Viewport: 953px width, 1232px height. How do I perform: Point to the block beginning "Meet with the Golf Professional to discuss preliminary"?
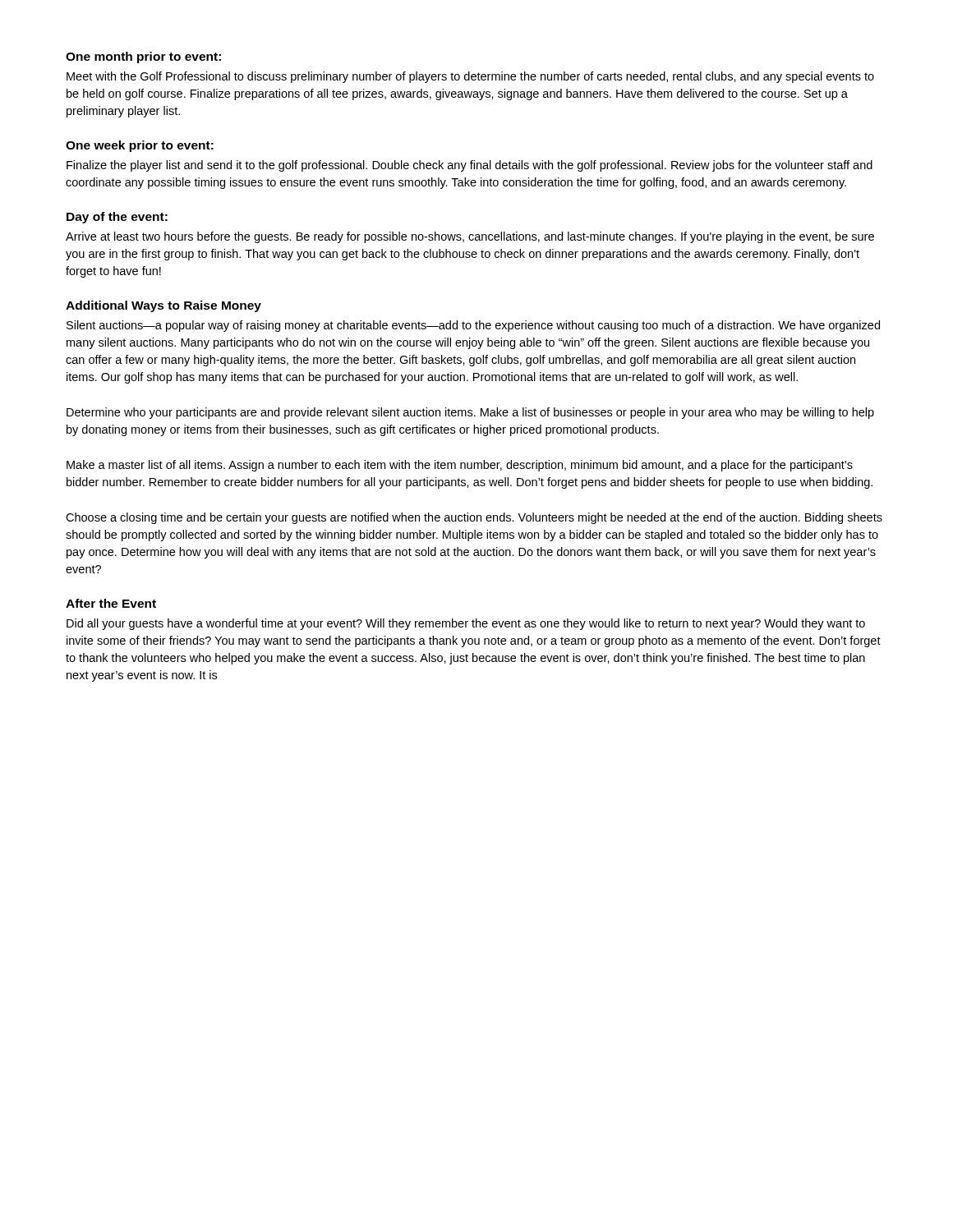point(470,94)
